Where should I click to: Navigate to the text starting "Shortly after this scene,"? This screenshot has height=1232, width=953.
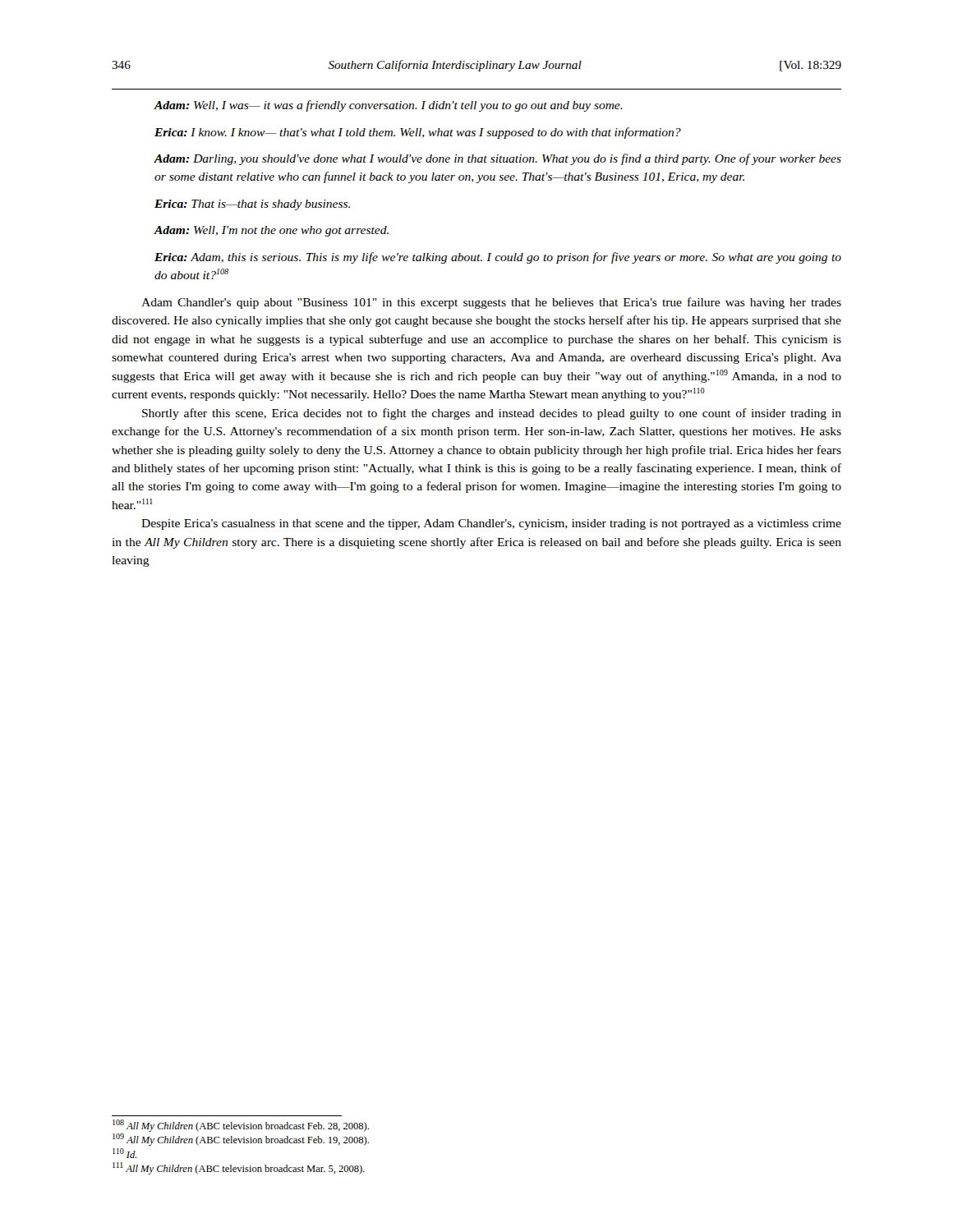[476, 459]
